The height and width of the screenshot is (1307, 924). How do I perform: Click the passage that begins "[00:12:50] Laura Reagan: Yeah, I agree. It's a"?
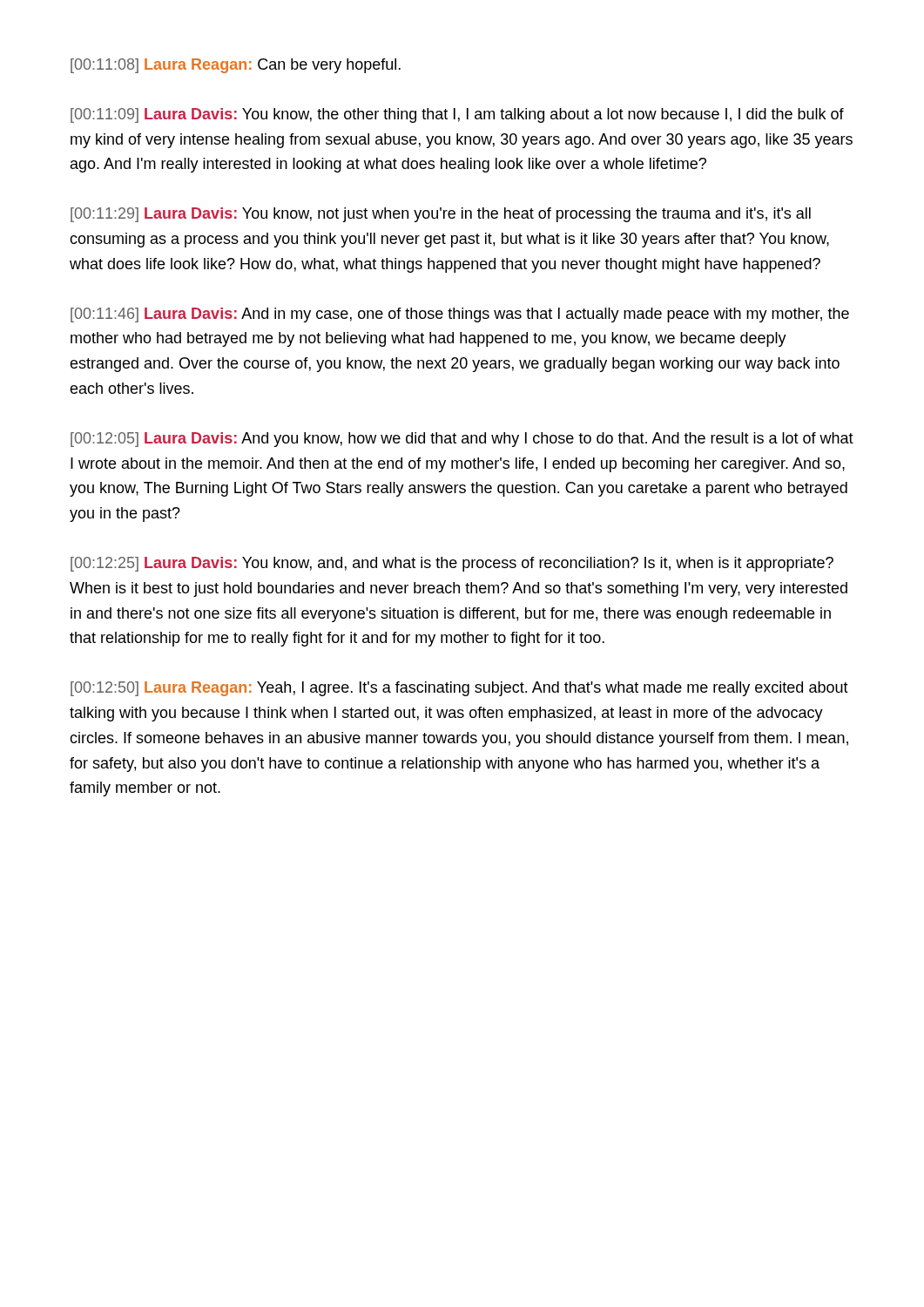tap(460, 738)
